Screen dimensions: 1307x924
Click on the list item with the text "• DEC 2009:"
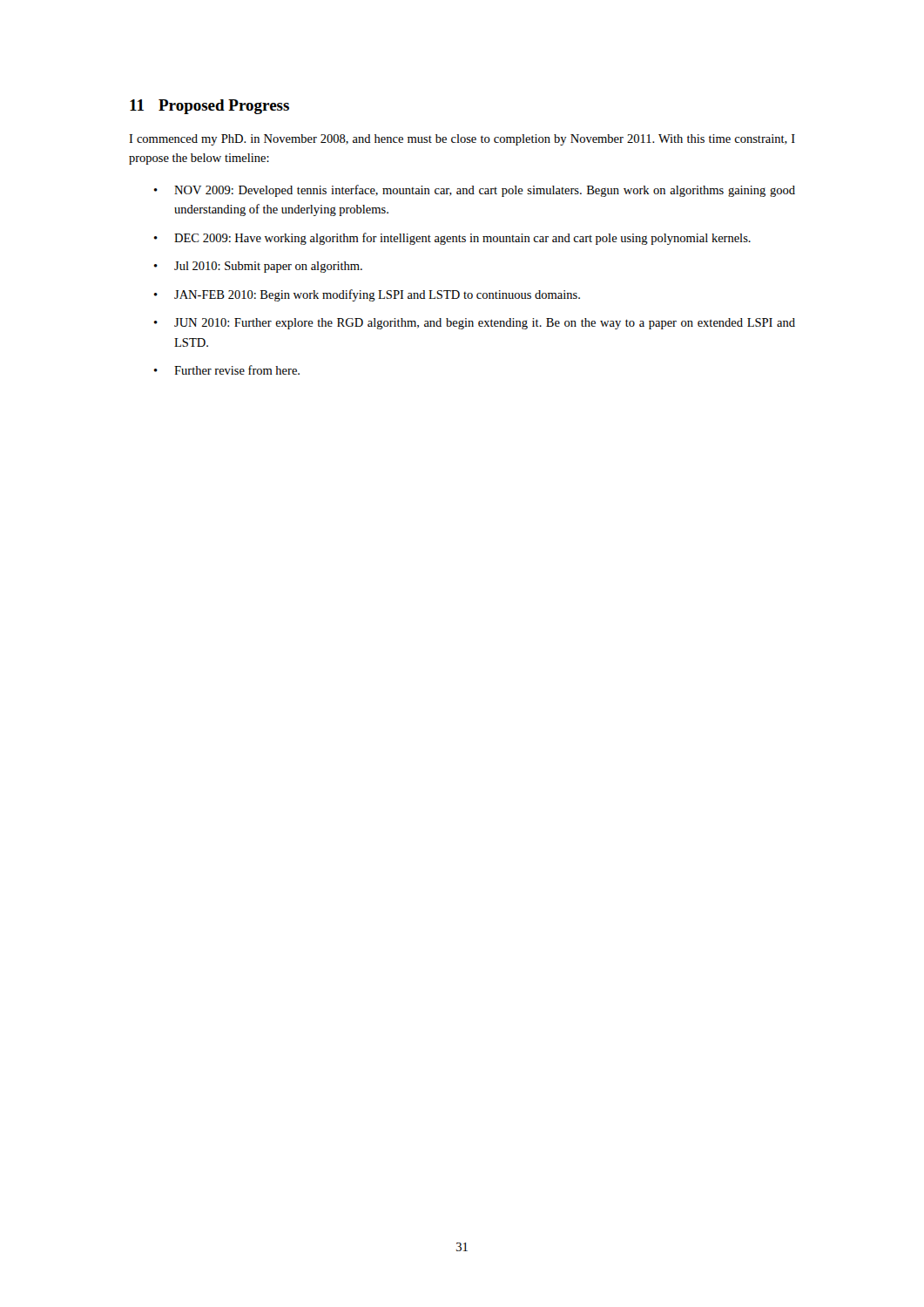[x=474, y=238]
